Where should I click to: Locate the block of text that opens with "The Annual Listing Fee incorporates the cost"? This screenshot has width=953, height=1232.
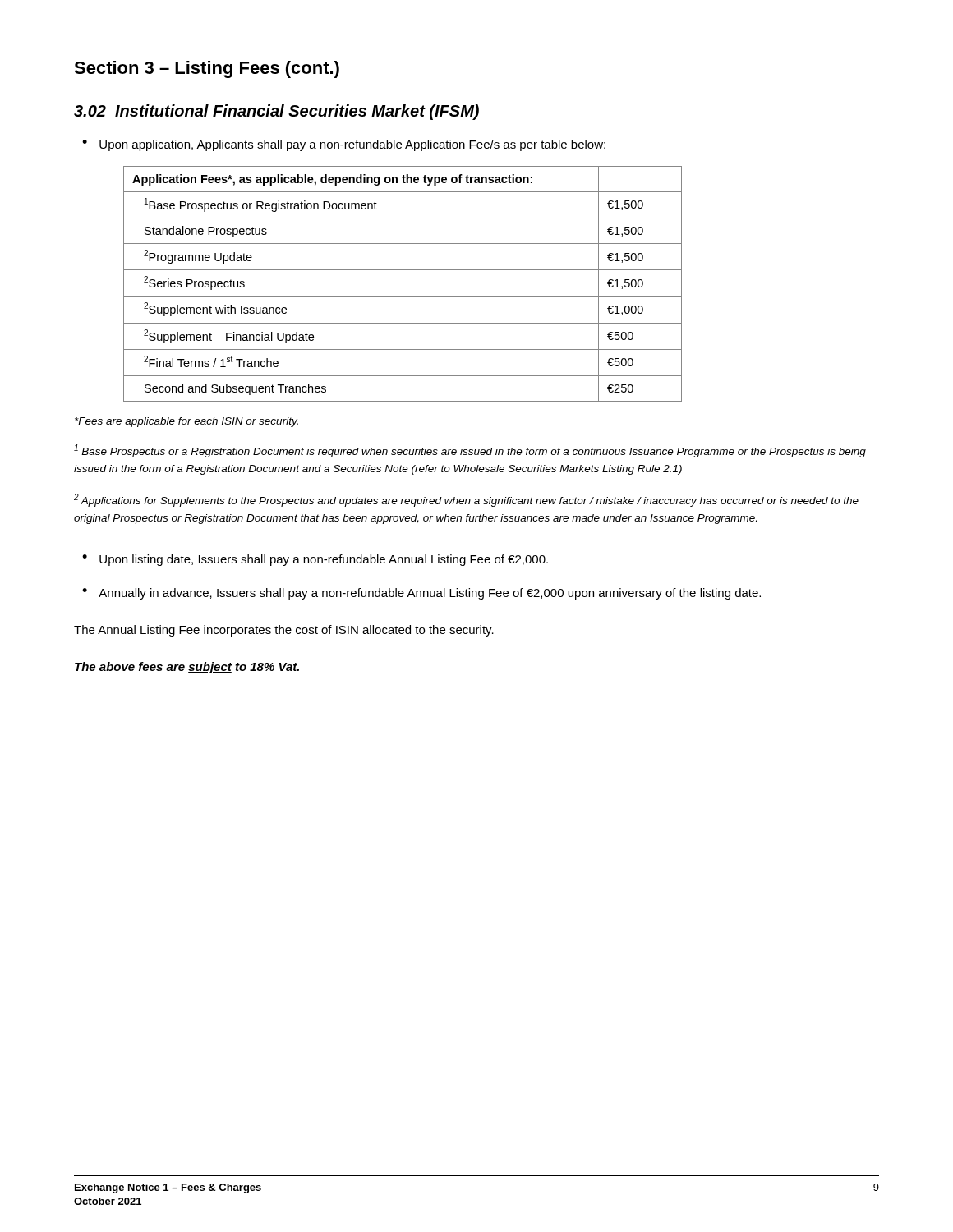[284, 630]
